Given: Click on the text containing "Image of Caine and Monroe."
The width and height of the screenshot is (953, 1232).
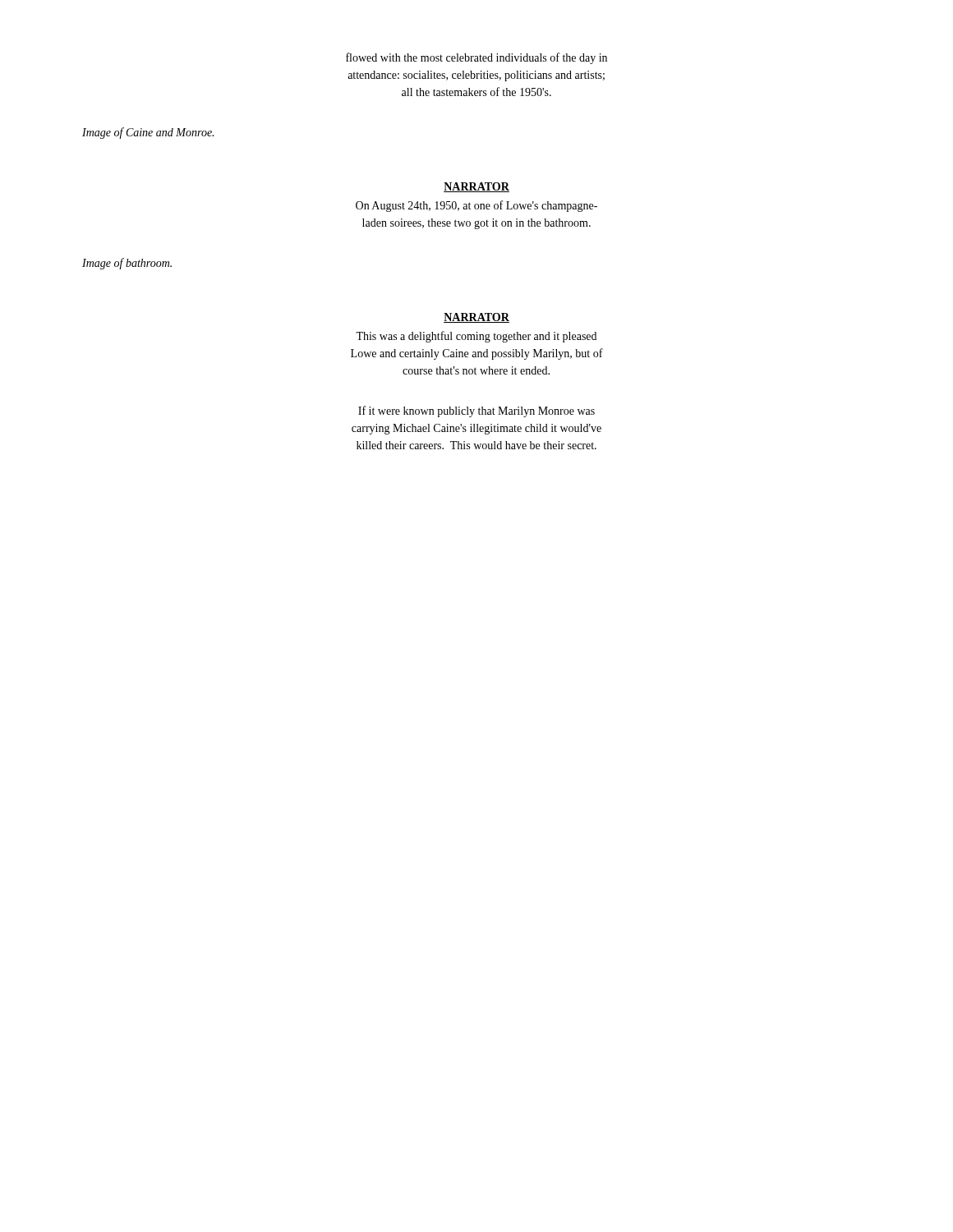Looking at the screenshot, I should tap(149, 133).
